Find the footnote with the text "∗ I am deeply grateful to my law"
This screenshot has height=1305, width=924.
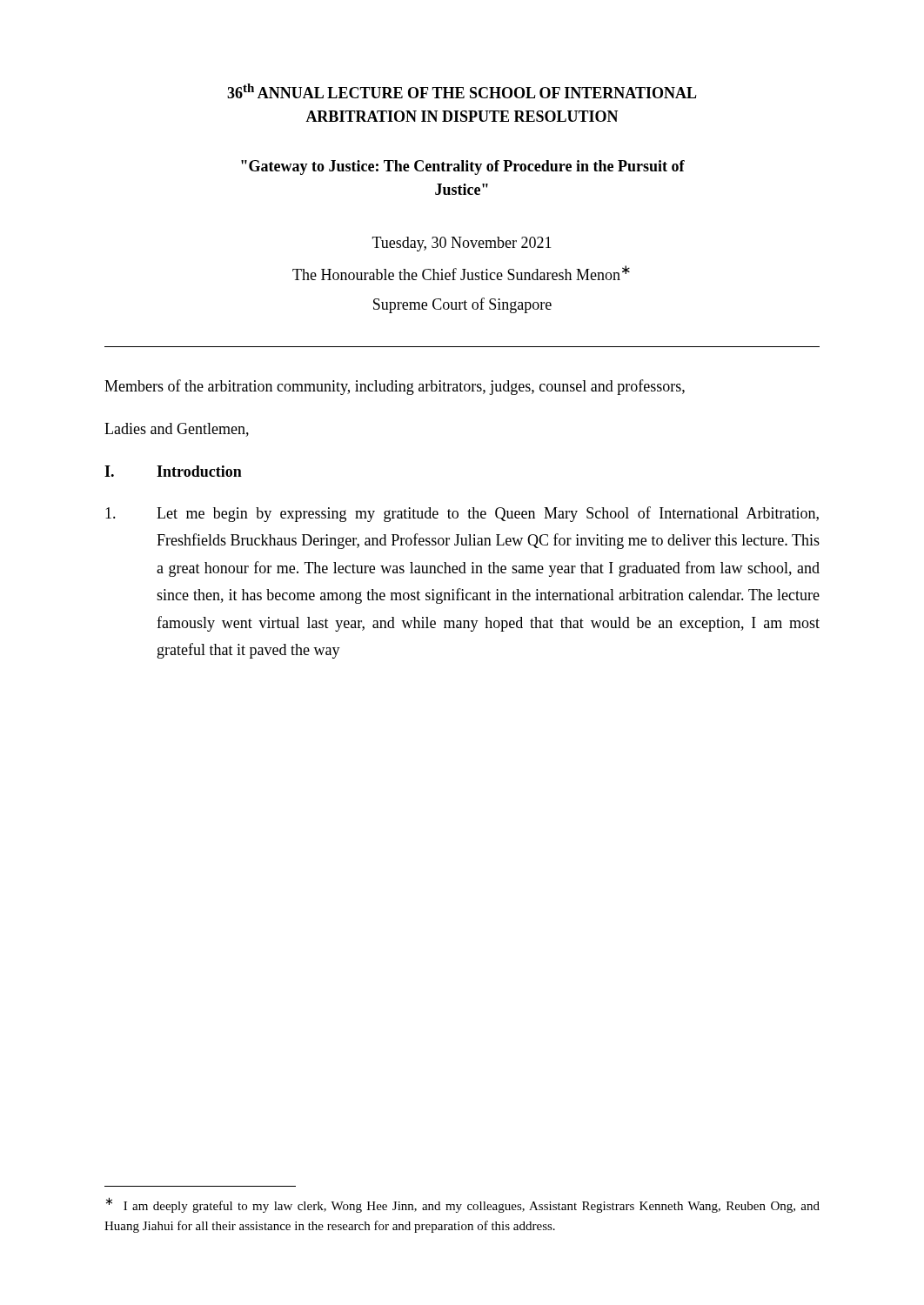click(462, 1214)
